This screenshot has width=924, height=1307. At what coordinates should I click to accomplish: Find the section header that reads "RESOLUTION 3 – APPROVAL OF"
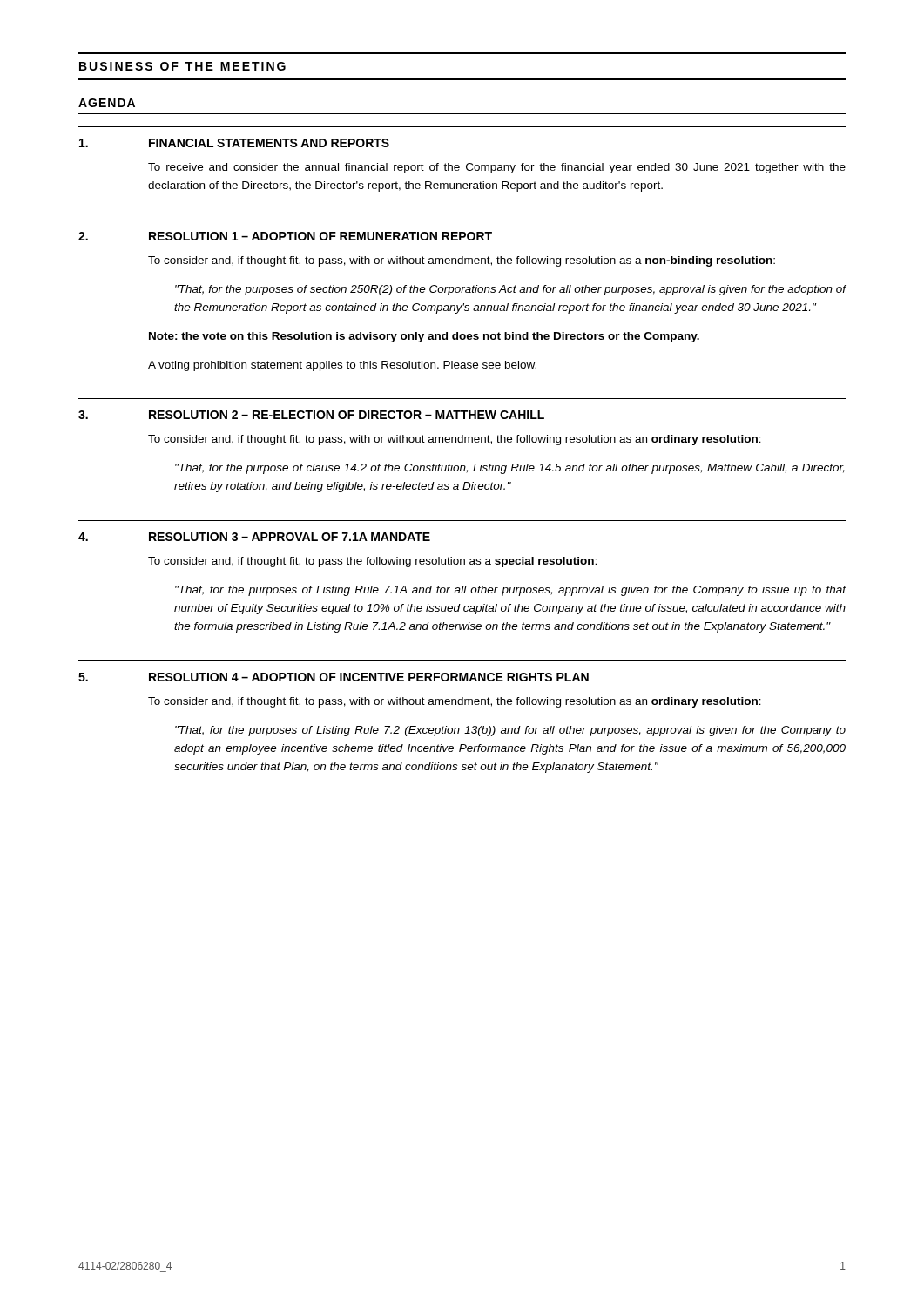(x=289, y=537)
